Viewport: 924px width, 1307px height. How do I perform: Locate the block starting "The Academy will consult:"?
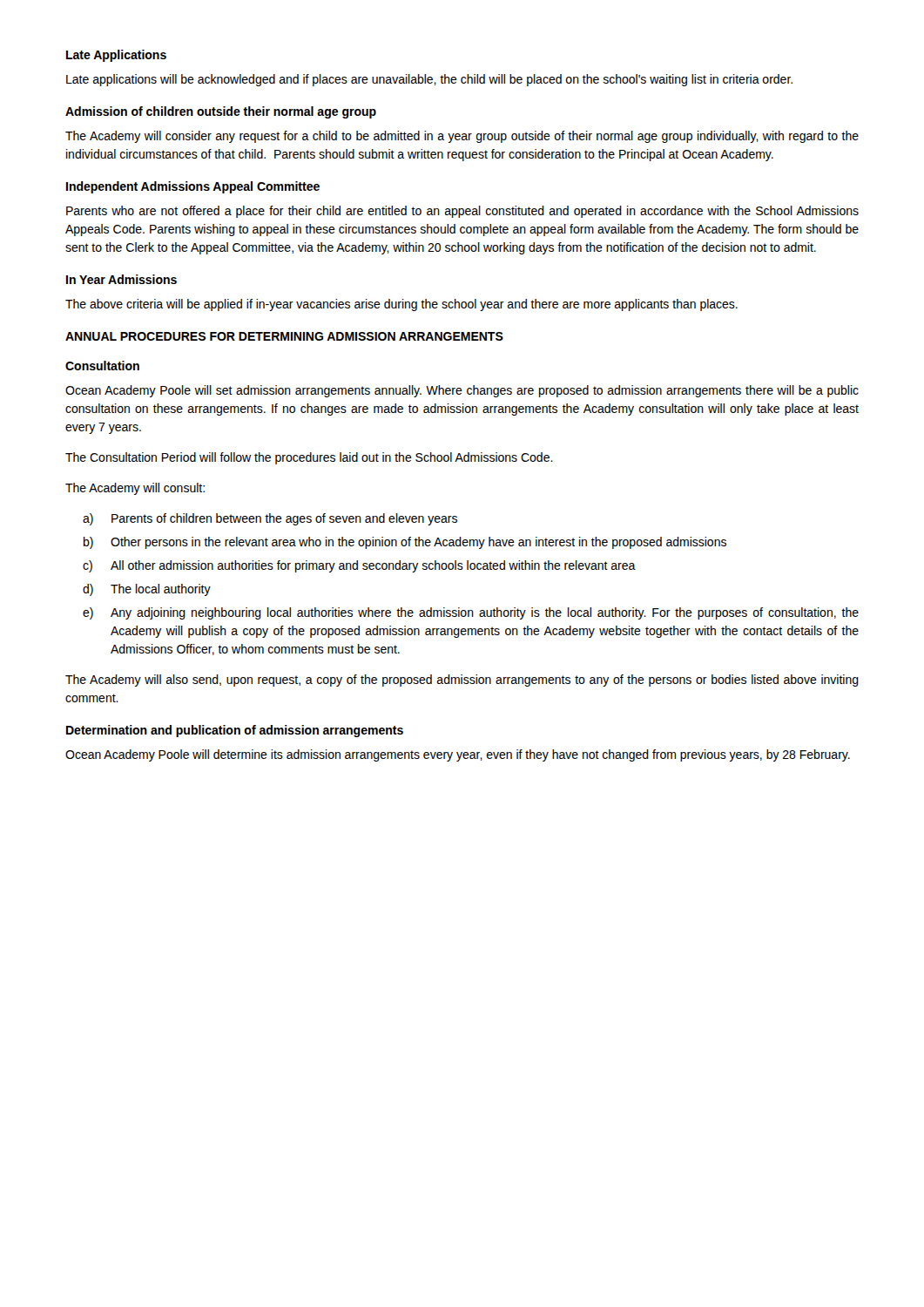click(135, 488)
